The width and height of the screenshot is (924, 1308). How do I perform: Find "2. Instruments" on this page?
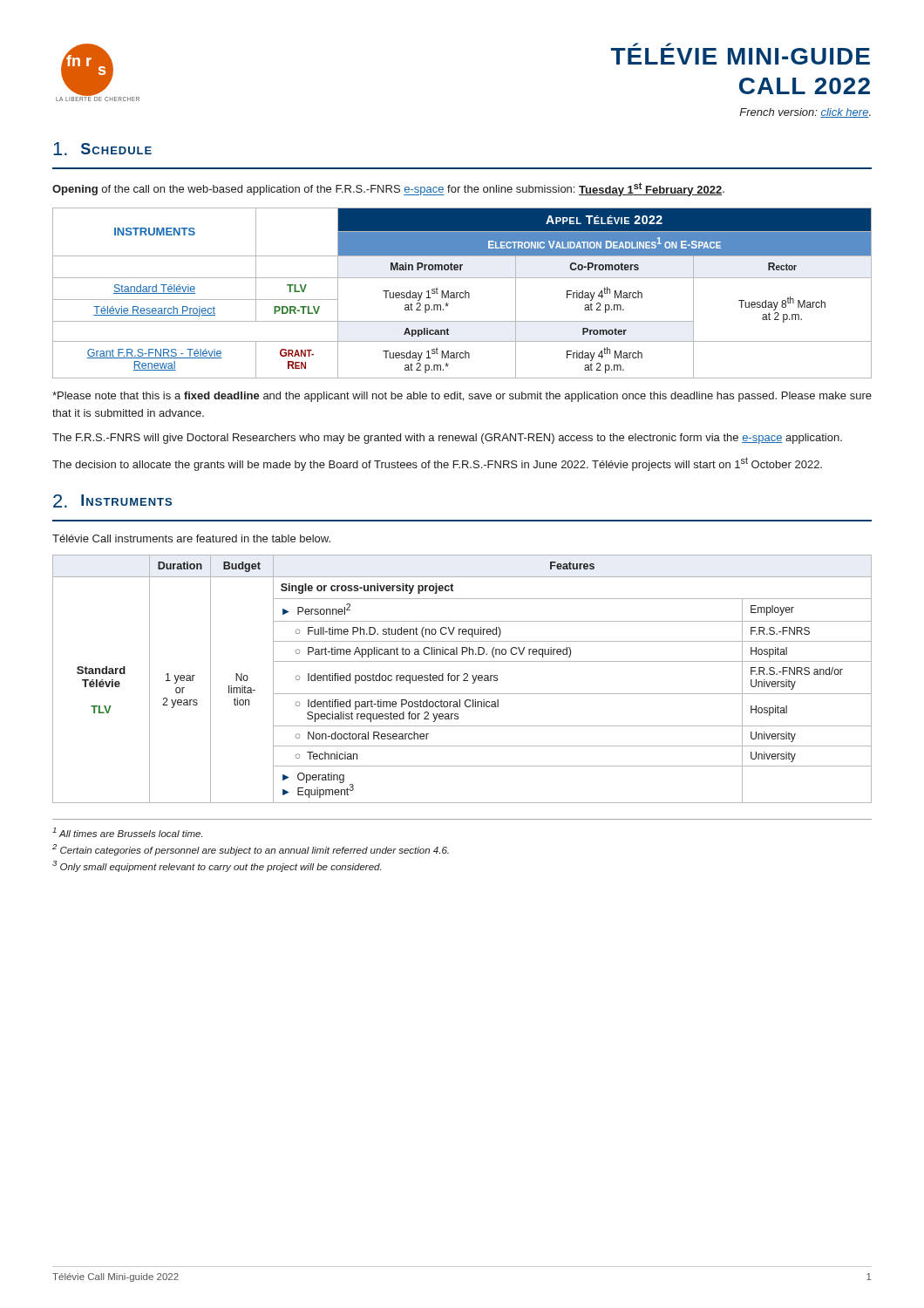[x=113, y=501]
